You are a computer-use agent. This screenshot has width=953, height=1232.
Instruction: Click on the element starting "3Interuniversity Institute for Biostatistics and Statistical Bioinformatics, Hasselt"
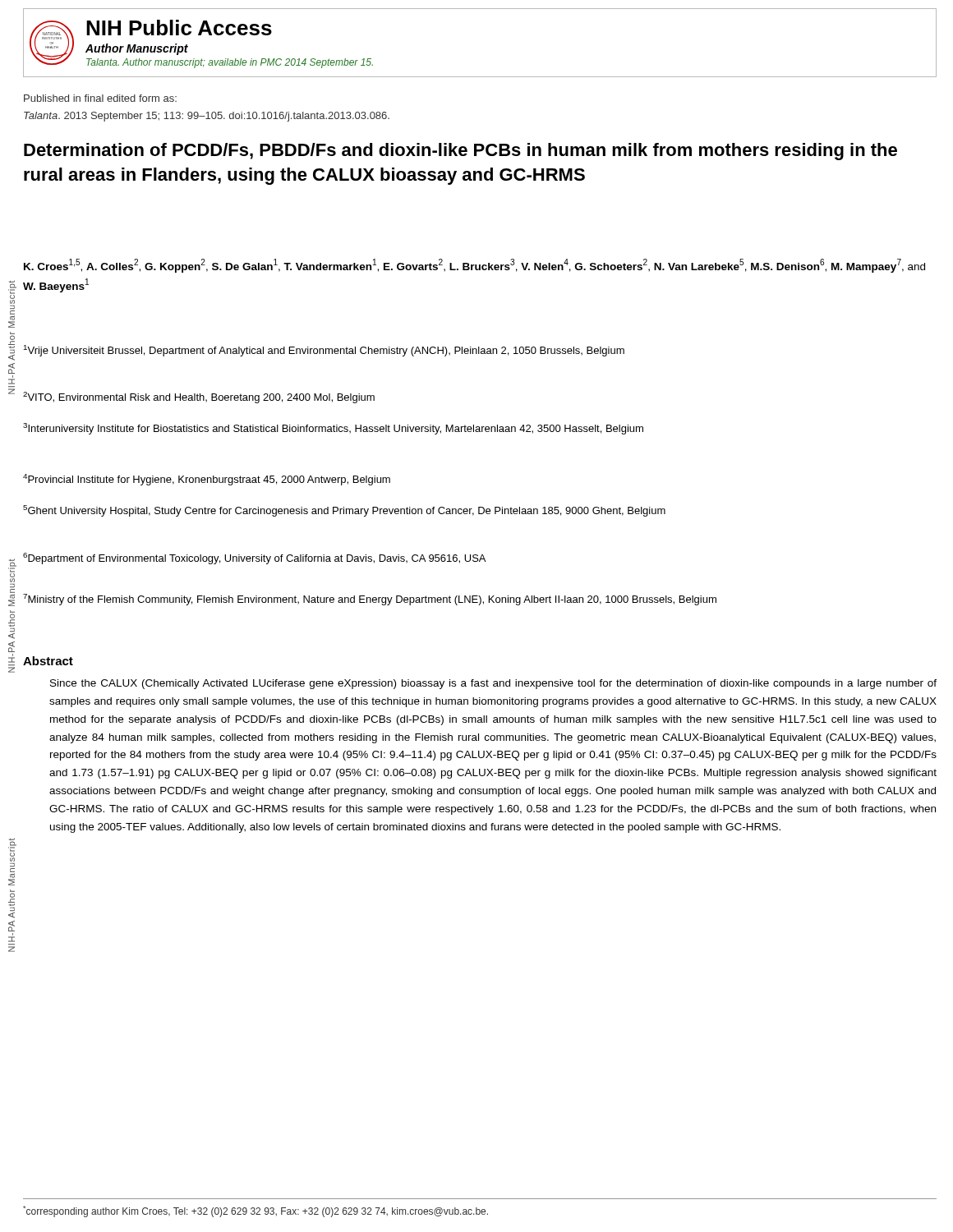pos(334,428)
